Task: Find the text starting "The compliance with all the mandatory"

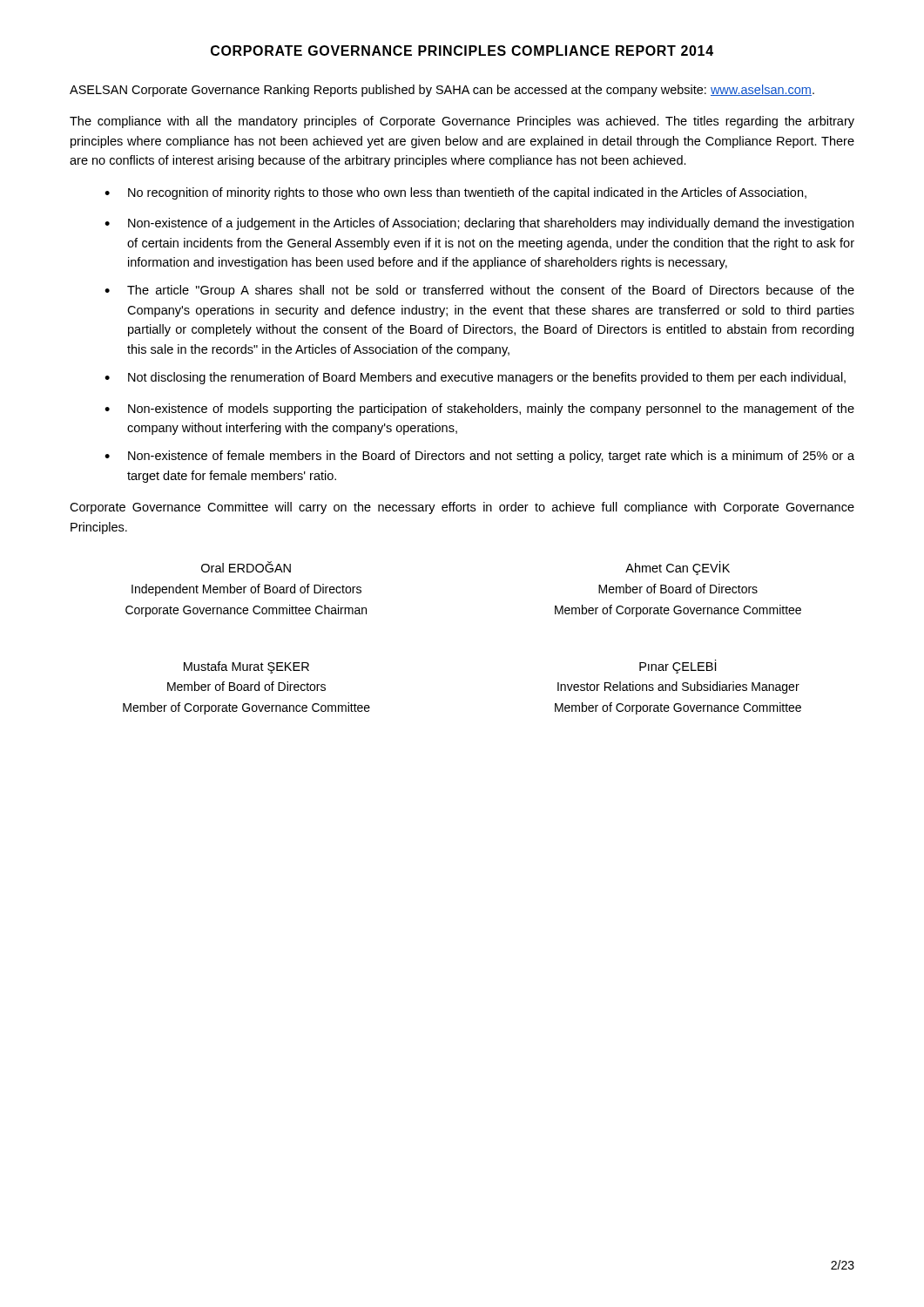Action: [462, 141]
